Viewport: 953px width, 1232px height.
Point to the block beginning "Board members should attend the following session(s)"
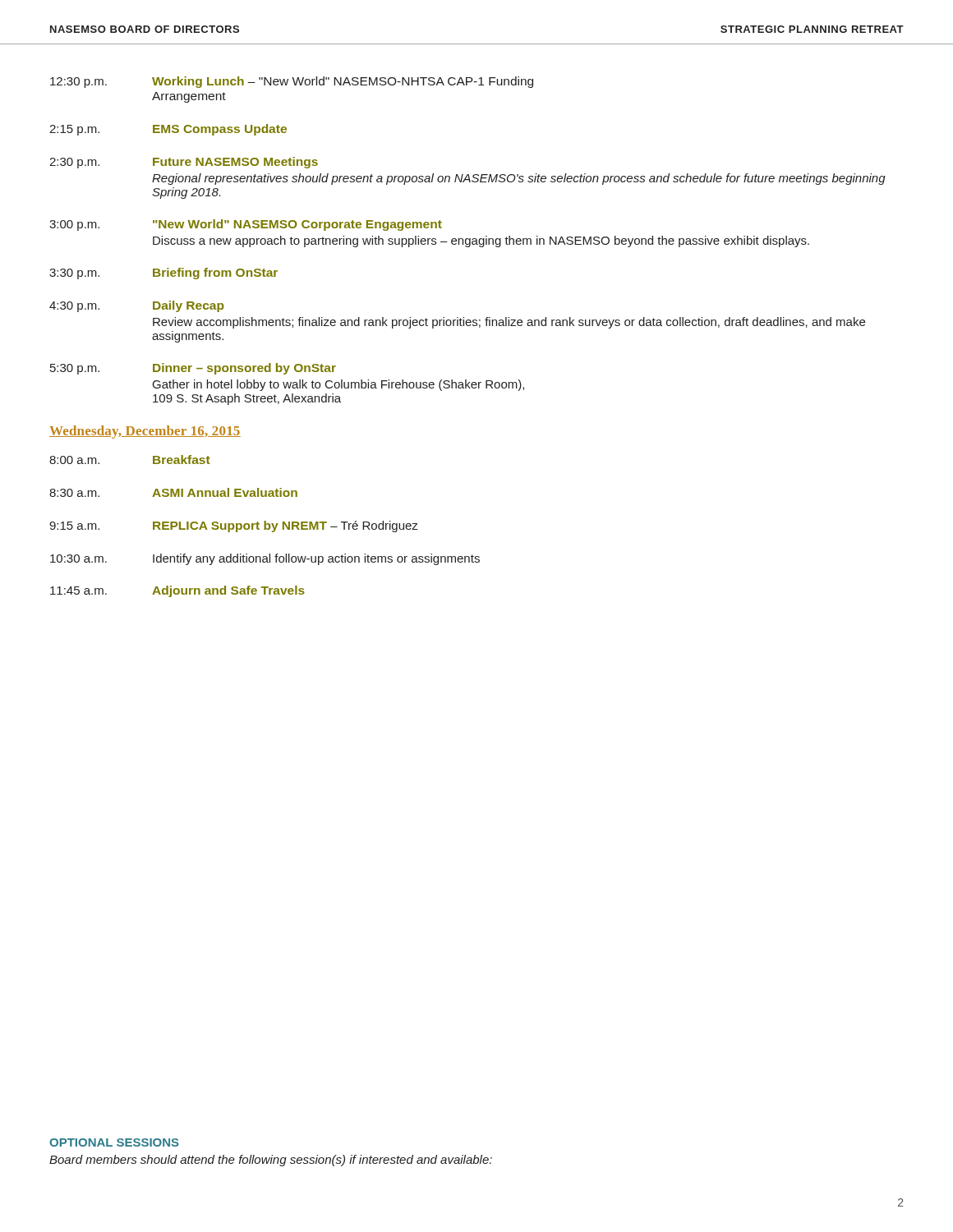[x=271, y=1159]
